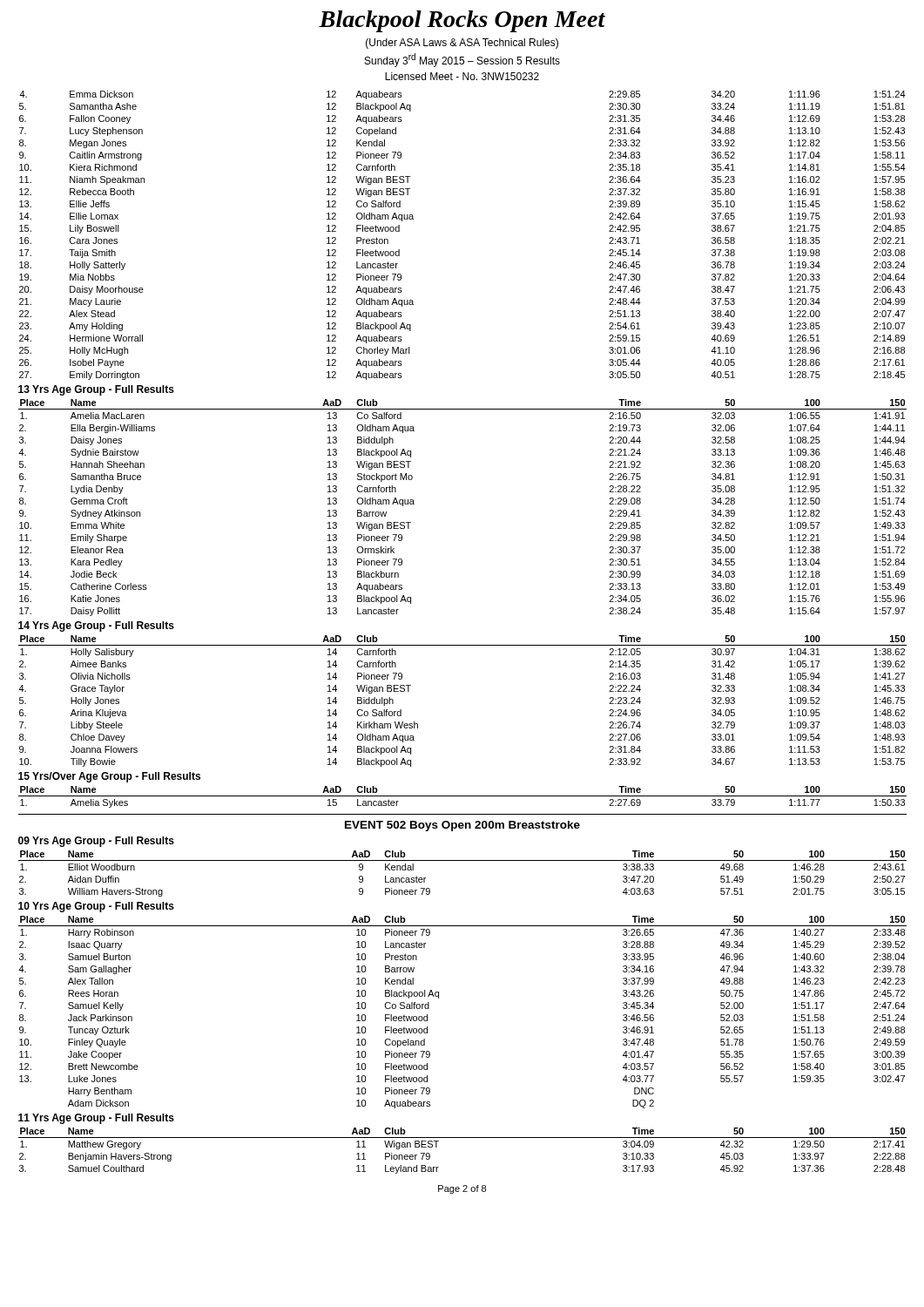Viewport: 924px width, 1307px height.
Task: Find the table that mentions "Elliot Woodburn"
Action: click(462, 873)
